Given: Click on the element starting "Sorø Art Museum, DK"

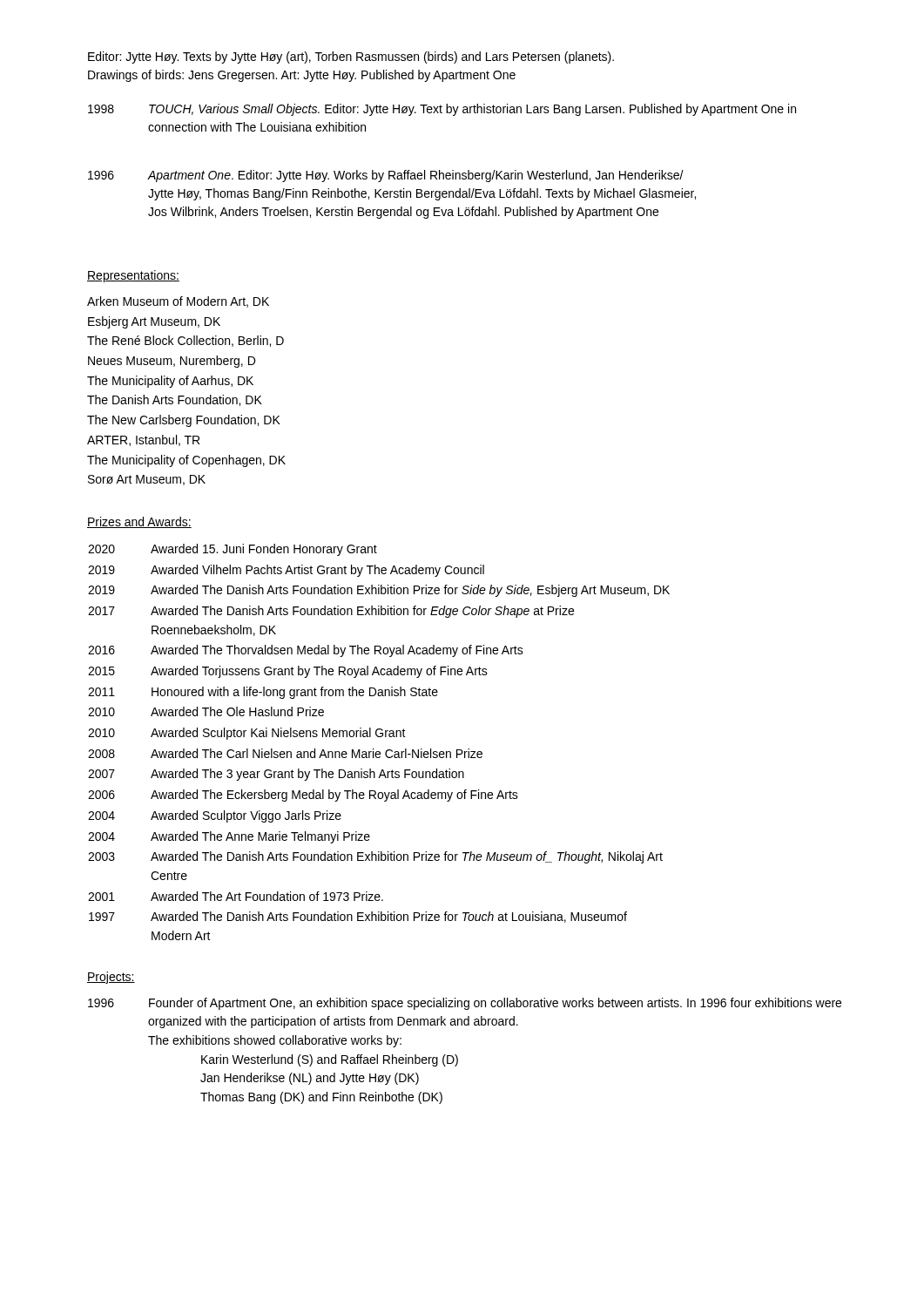Looking at the screenshot, I should [x=146, y=479].
